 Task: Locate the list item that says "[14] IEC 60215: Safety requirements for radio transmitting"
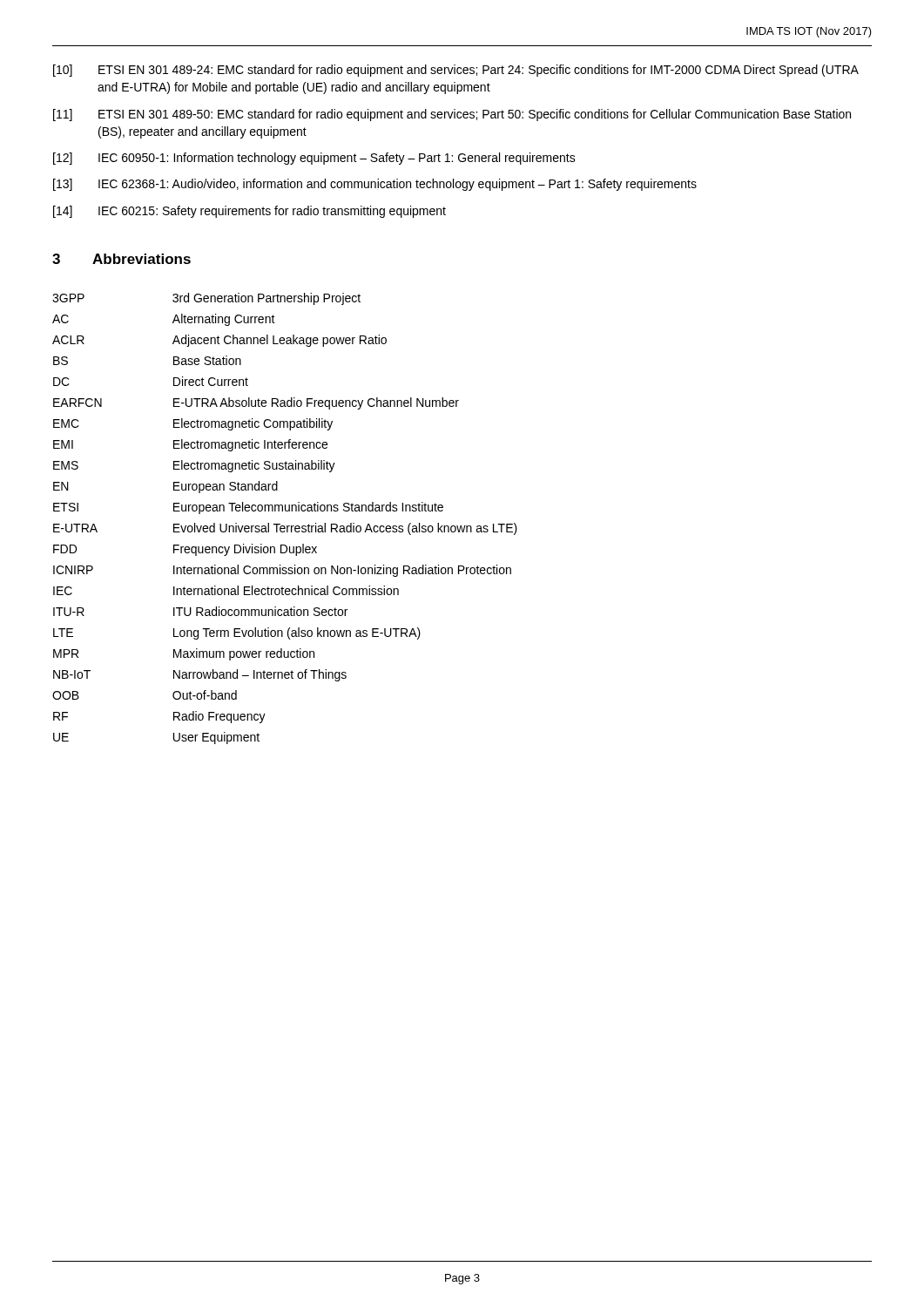click(250, 212)
